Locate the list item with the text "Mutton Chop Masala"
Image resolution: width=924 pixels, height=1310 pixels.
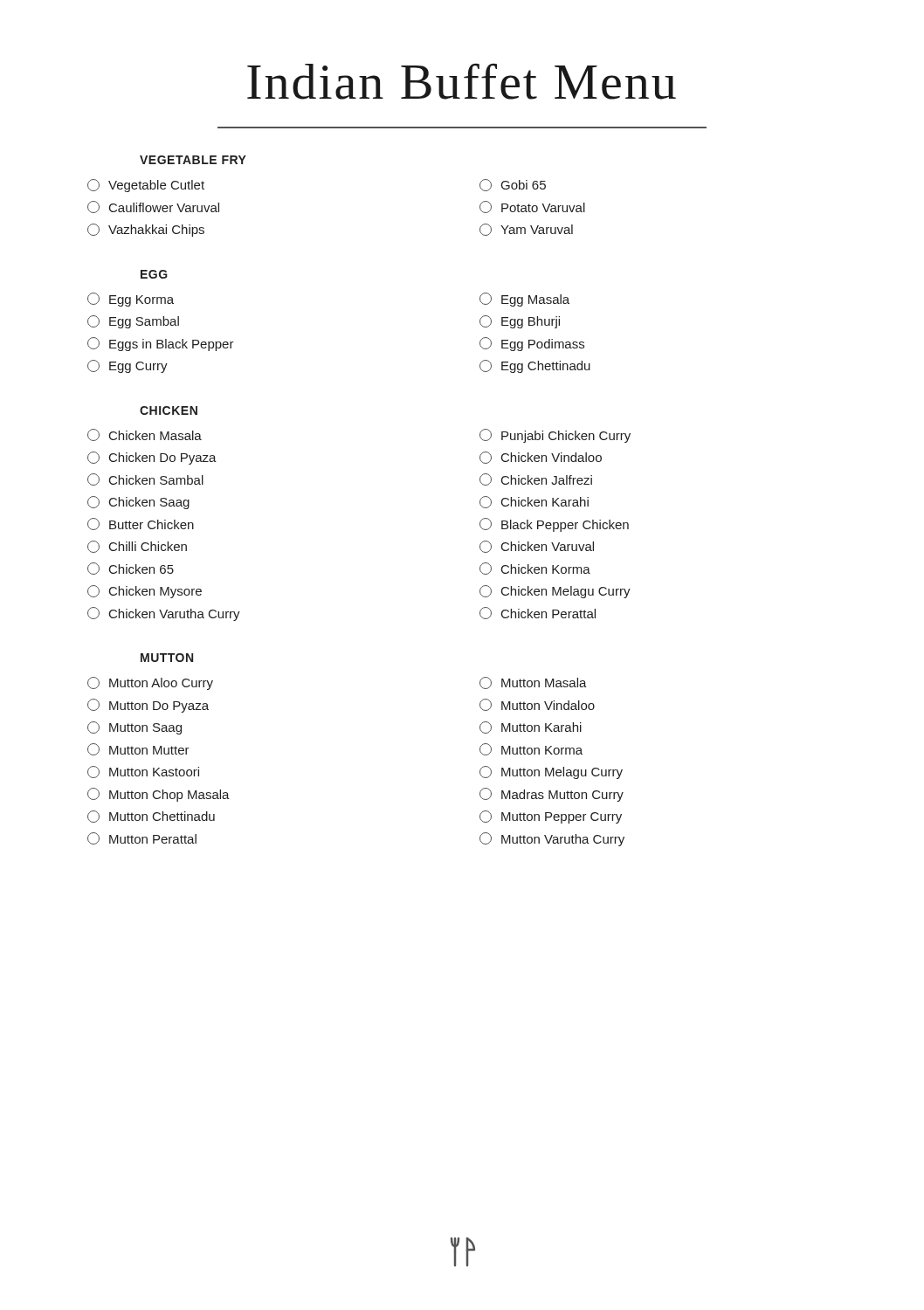(x=158, y=794)
